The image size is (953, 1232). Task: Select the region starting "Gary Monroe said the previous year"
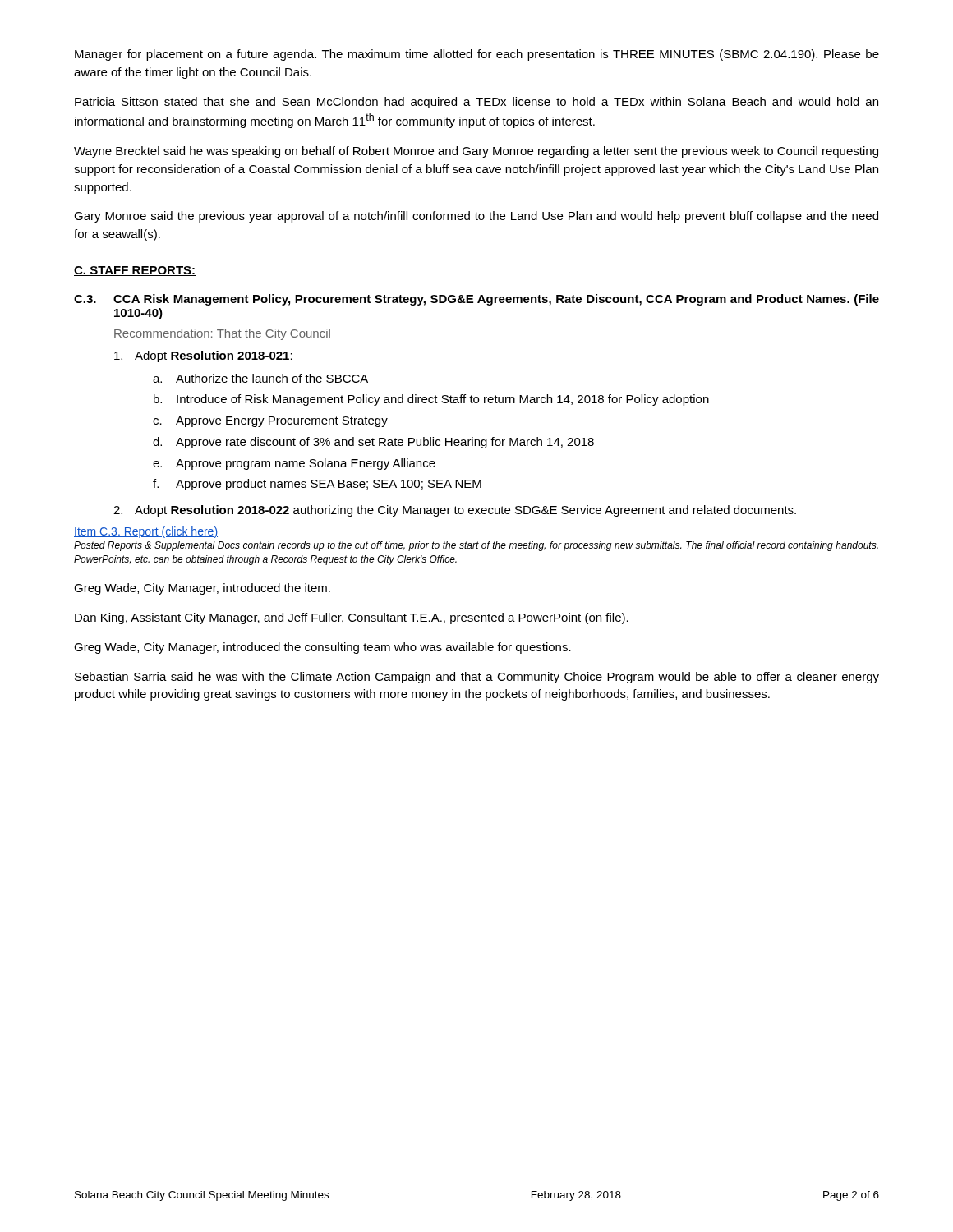[476, 225]
